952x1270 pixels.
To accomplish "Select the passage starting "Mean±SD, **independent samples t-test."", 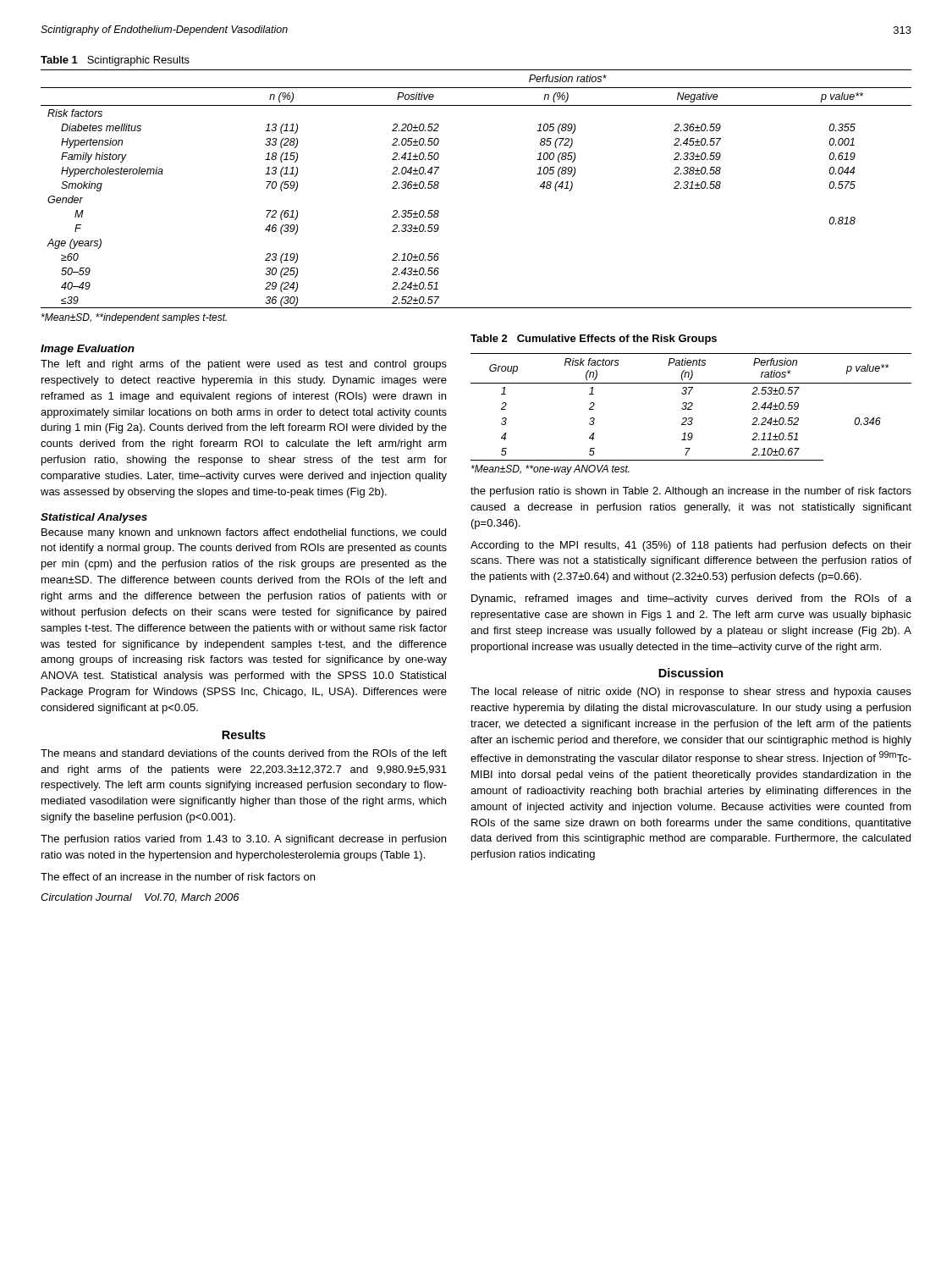I will click(134, 318).
